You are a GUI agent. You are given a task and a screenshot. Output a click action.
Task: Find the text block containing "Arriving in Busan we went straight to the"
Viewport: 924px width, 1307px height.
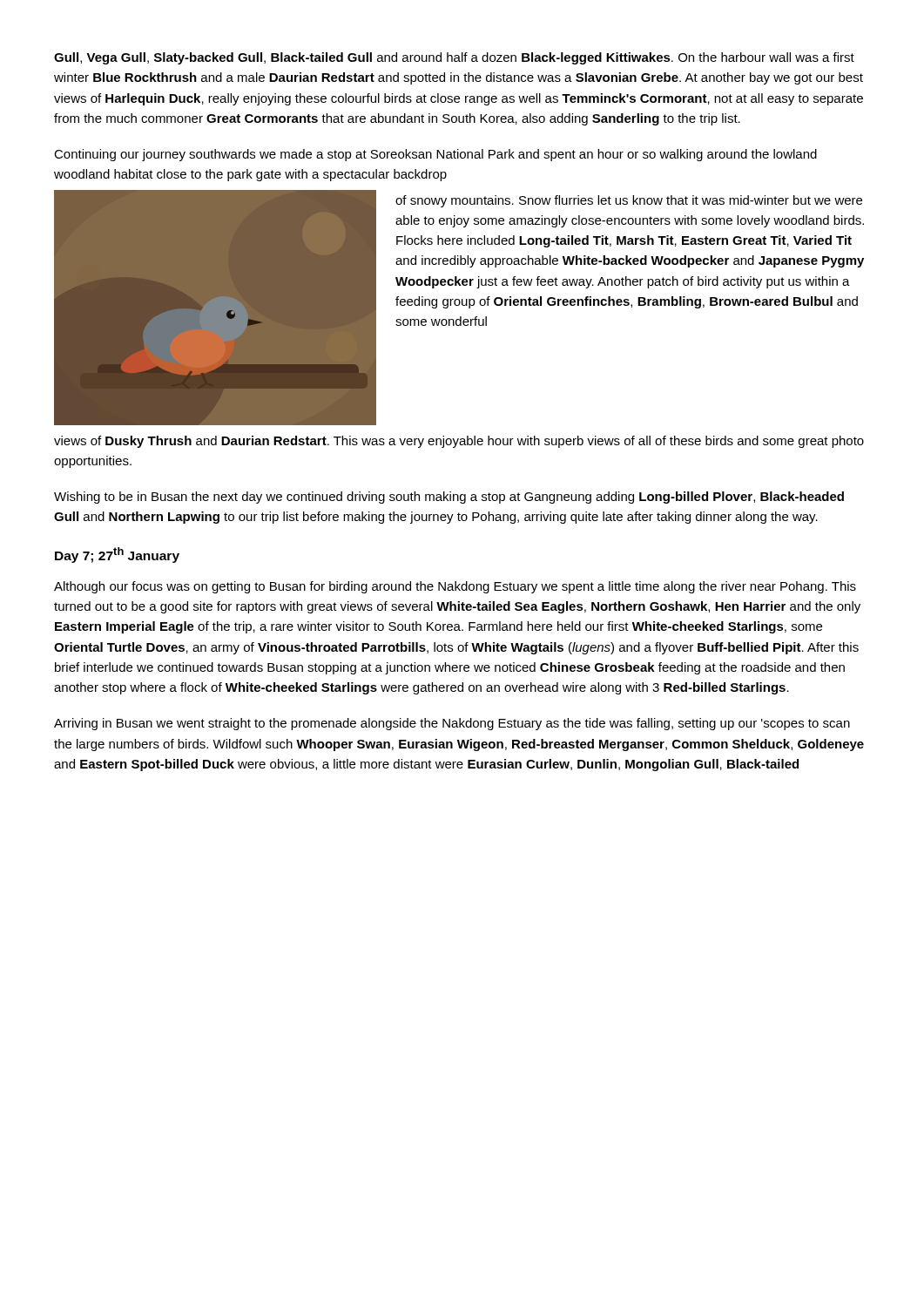click(459, 743)
